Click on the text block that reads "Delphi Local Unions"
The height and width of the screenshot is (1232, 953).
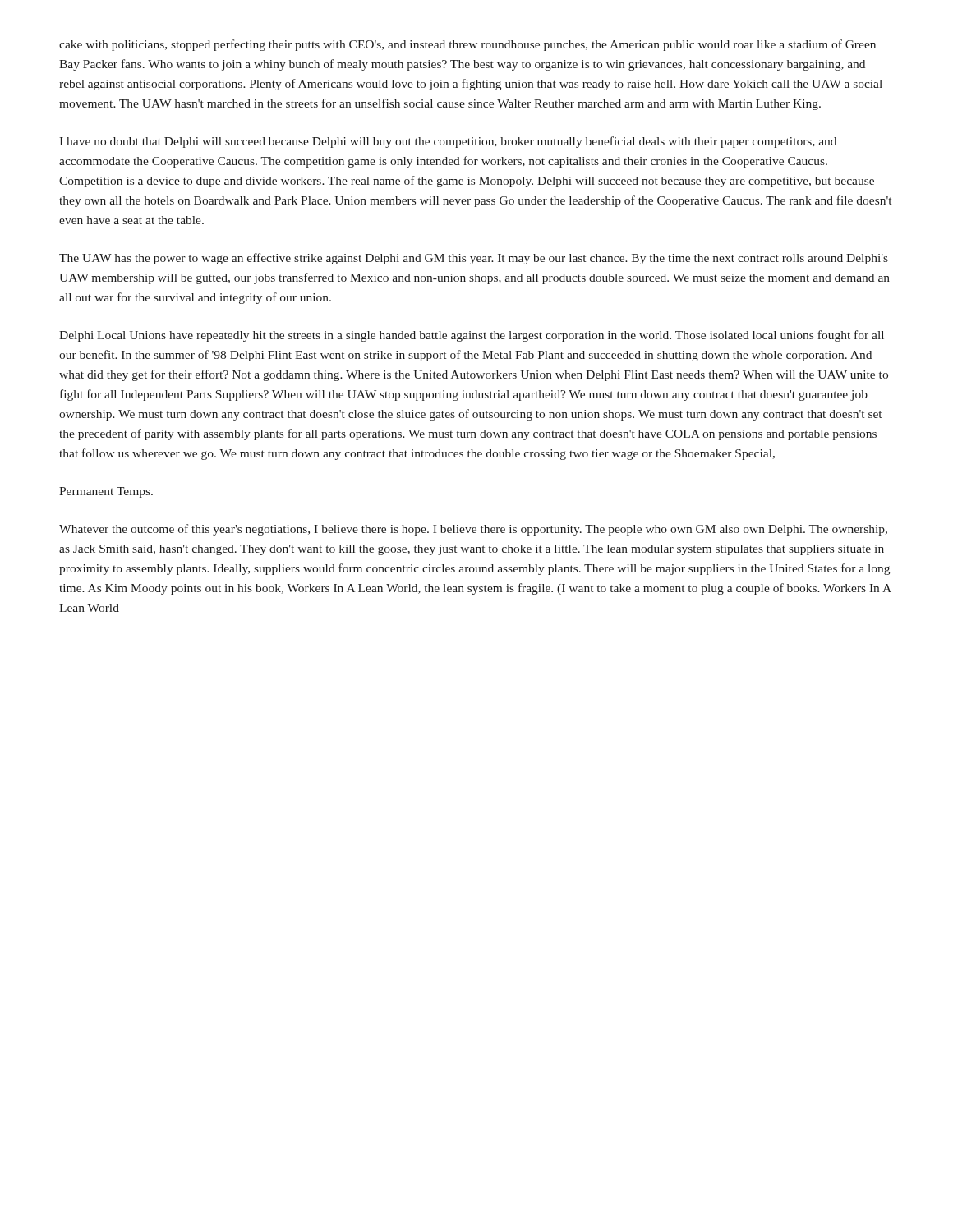coord(474,394)
